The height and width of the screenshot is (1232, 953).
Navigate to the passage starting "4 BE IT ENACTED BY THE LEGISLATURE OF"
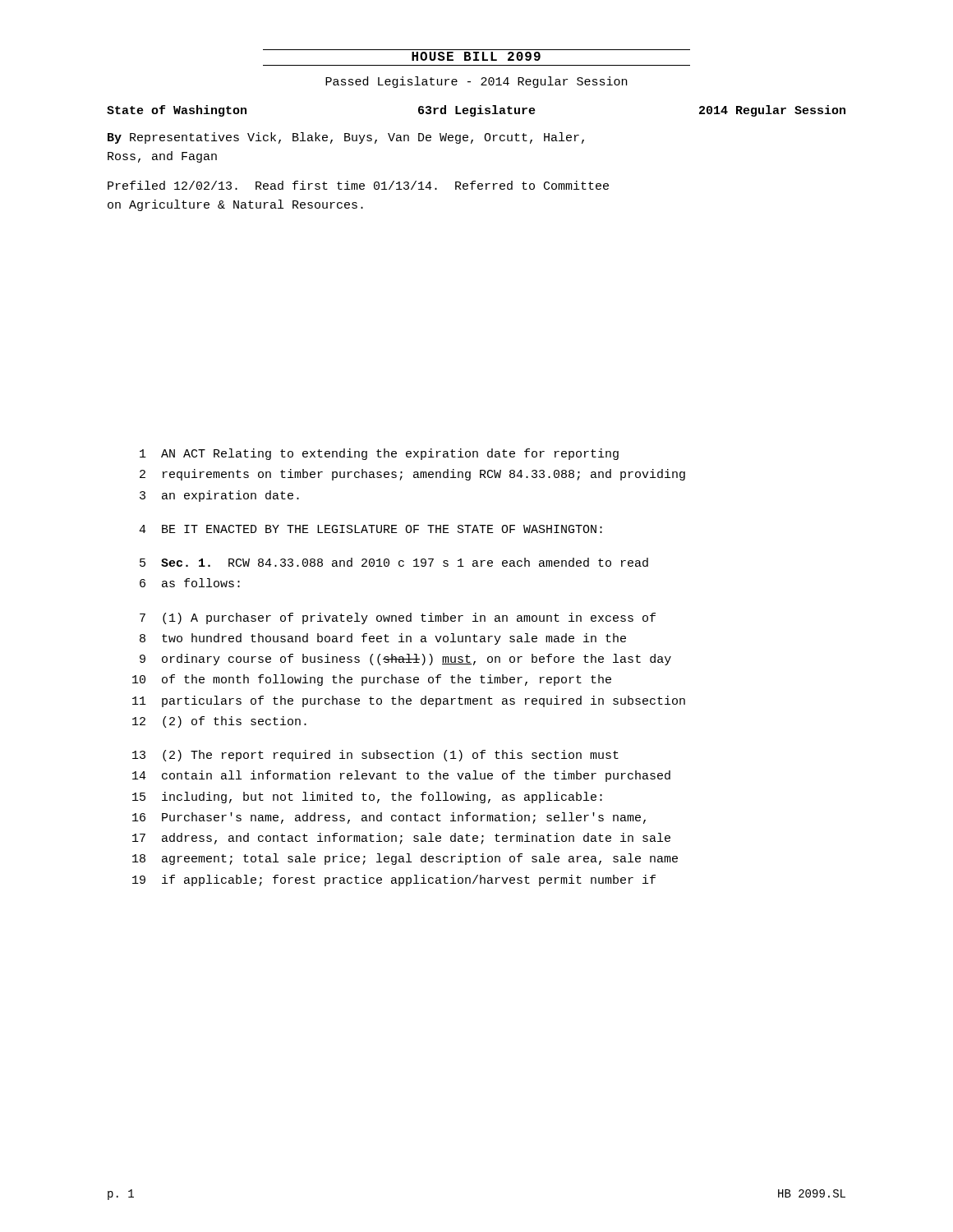click(x=476, y=530)
